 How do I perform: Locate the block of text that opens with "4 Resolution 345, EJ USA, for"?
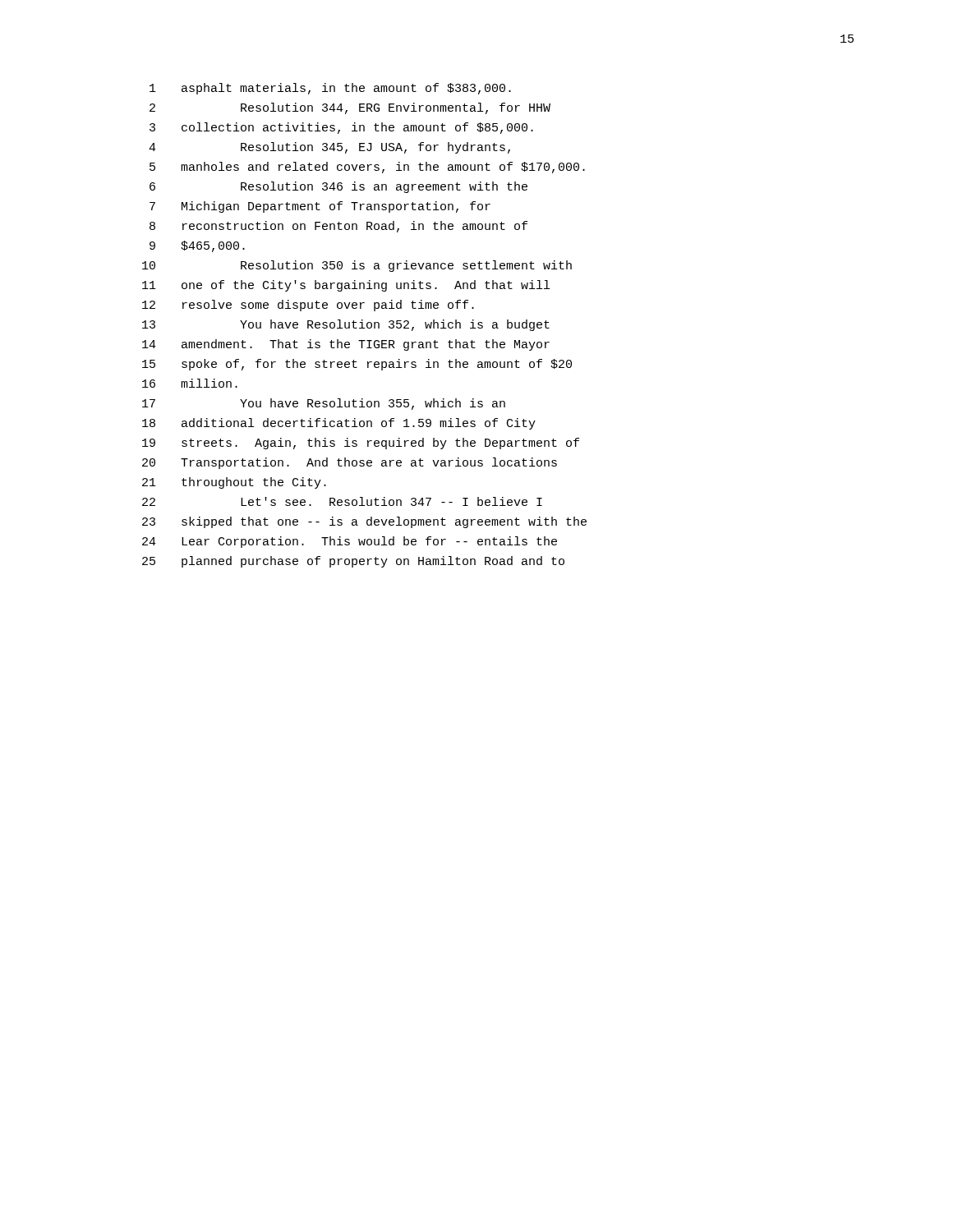pyautogui.click(x=460, y=148)
